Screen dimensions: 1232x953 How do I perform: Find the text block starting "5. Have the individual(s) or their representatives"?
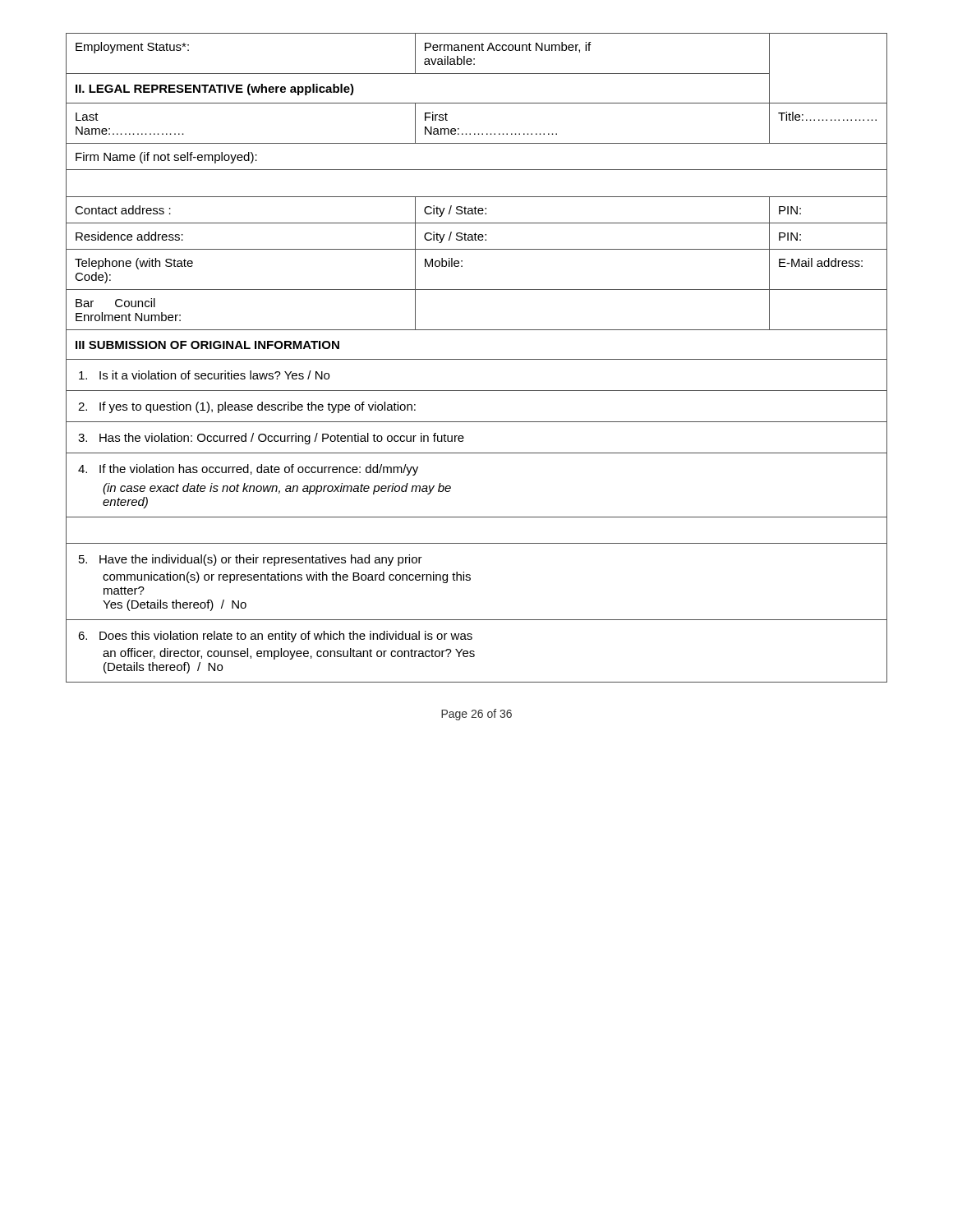coord(476,582)
